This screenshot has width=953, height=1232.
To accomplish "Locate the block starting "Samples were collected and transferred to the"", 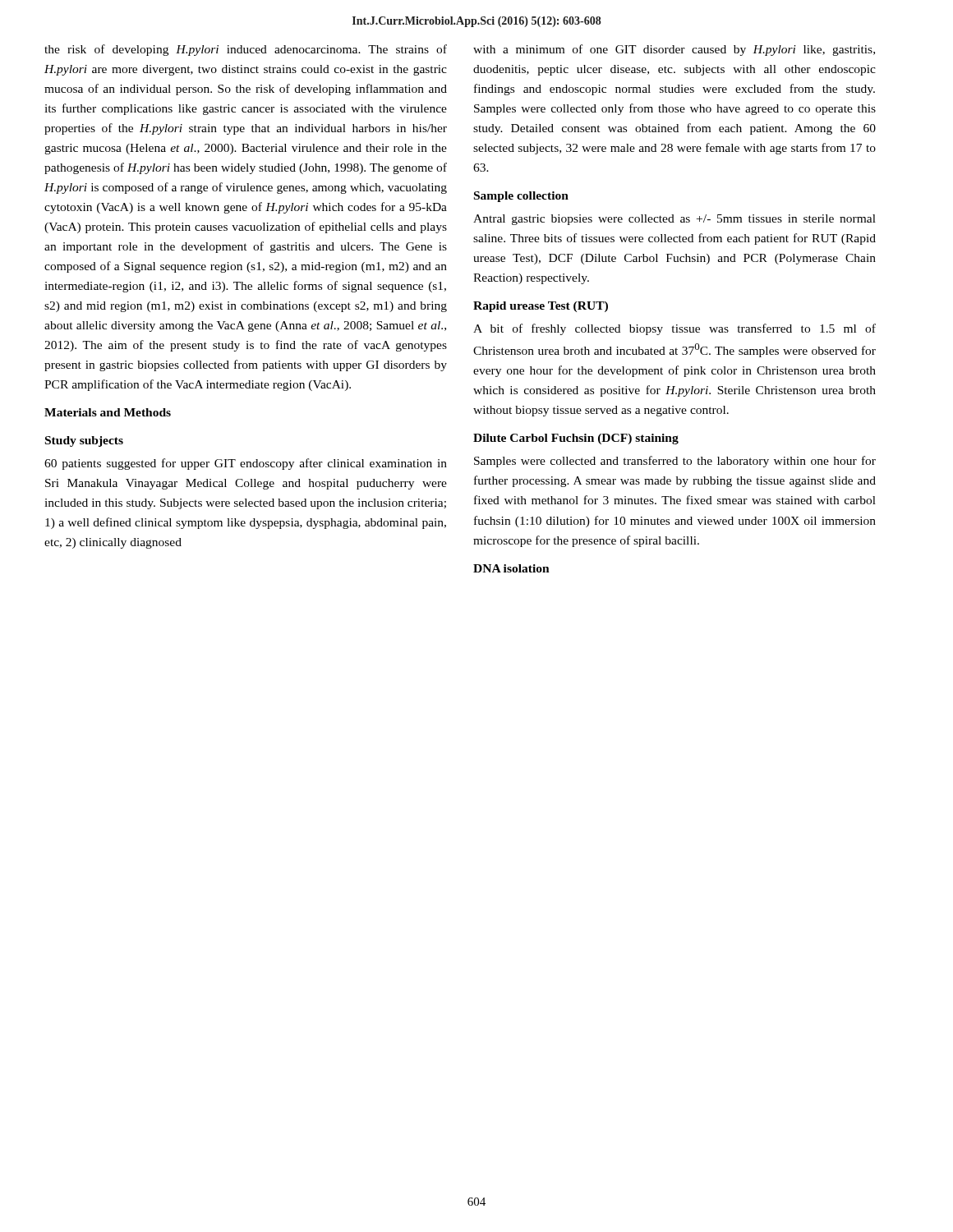I will pyautogui.click(x=675, y=500).
